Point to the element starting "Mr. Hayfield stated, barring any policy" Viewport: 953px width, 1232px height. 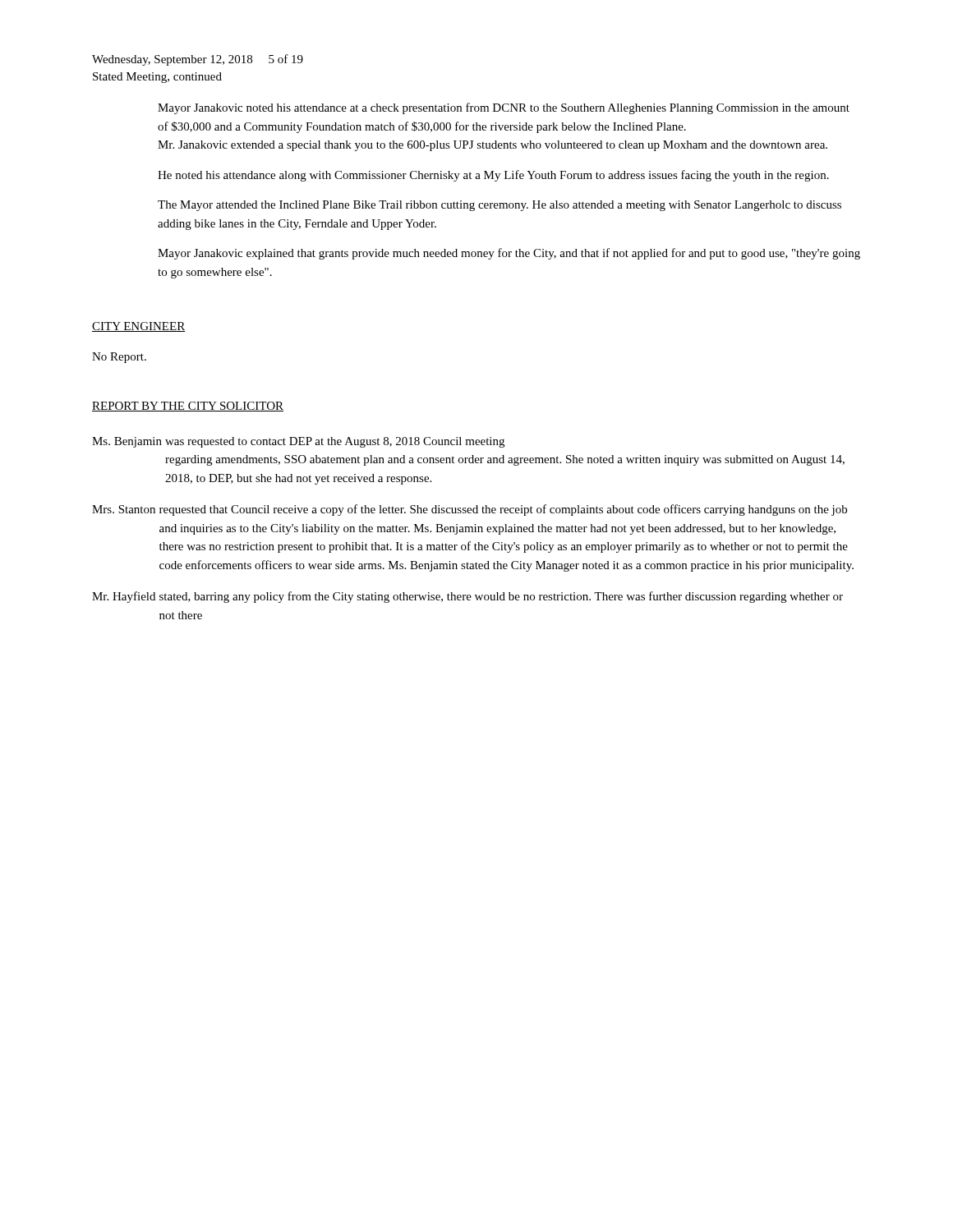point(476,606)
